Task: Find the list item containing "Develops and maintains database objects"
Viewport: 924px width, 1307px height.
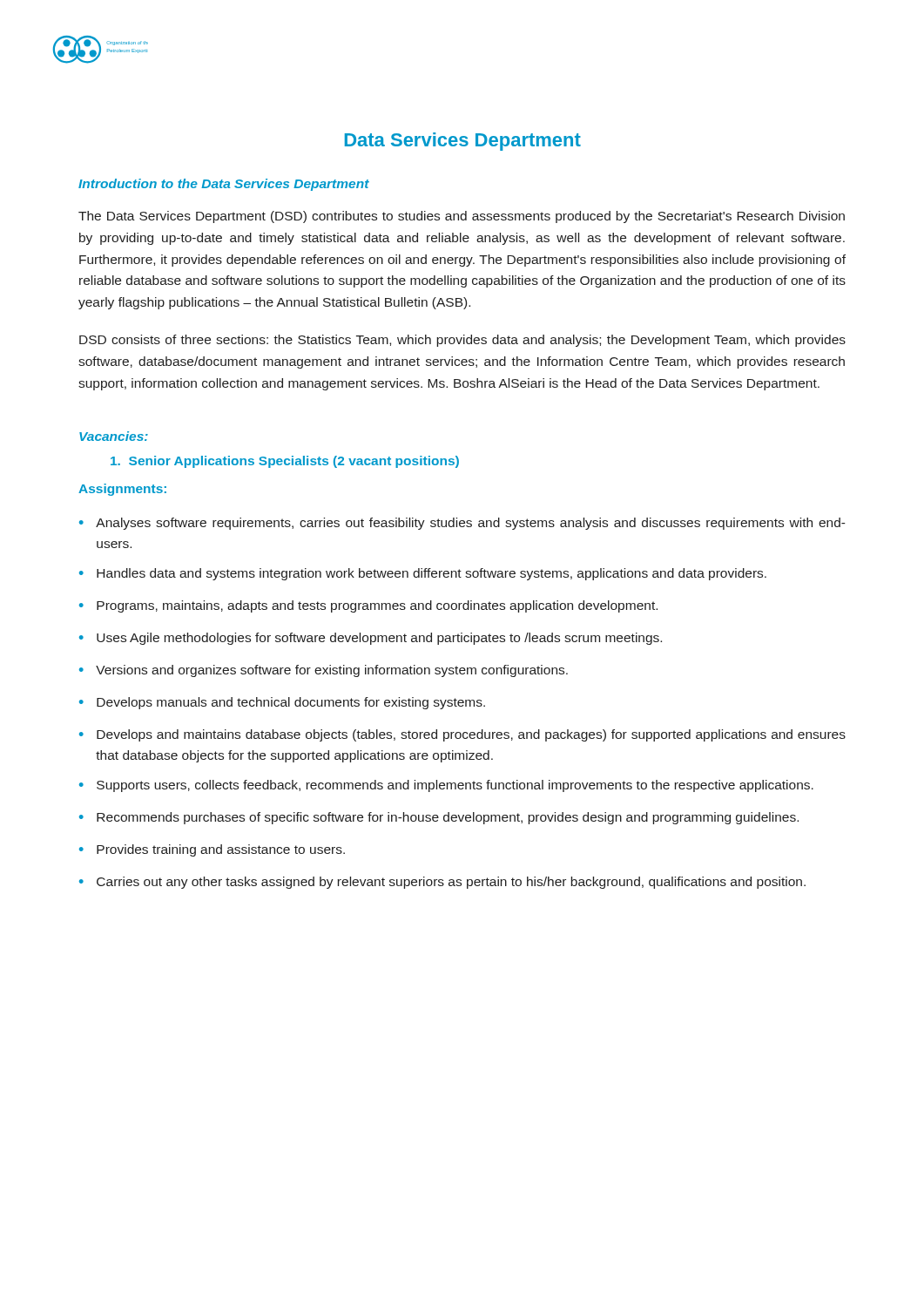Action: point(471,745)
